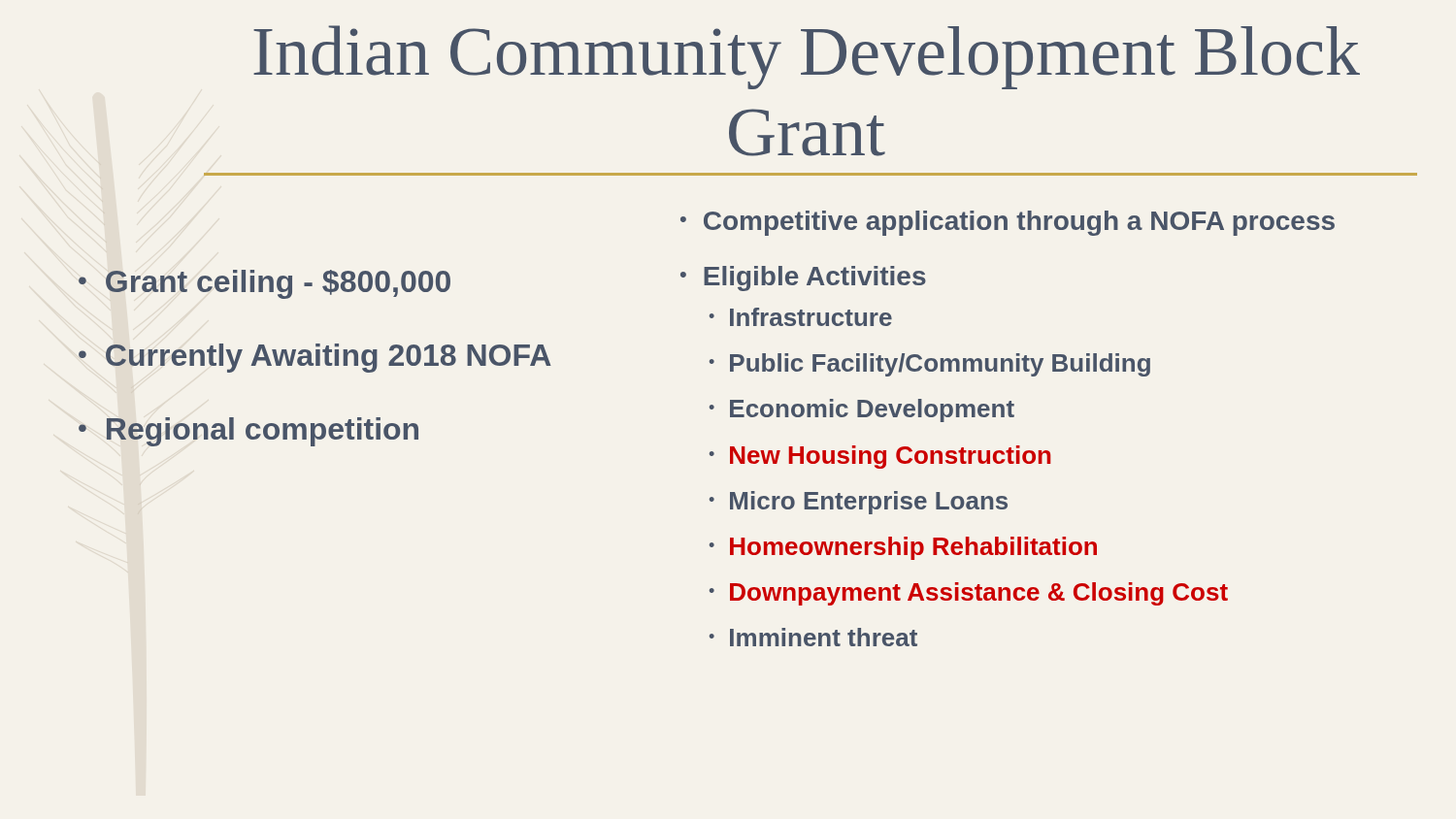Point to the block beginning "• Competitive application through a"
Screen dimensions: 819x1456
click(1008, 221)
